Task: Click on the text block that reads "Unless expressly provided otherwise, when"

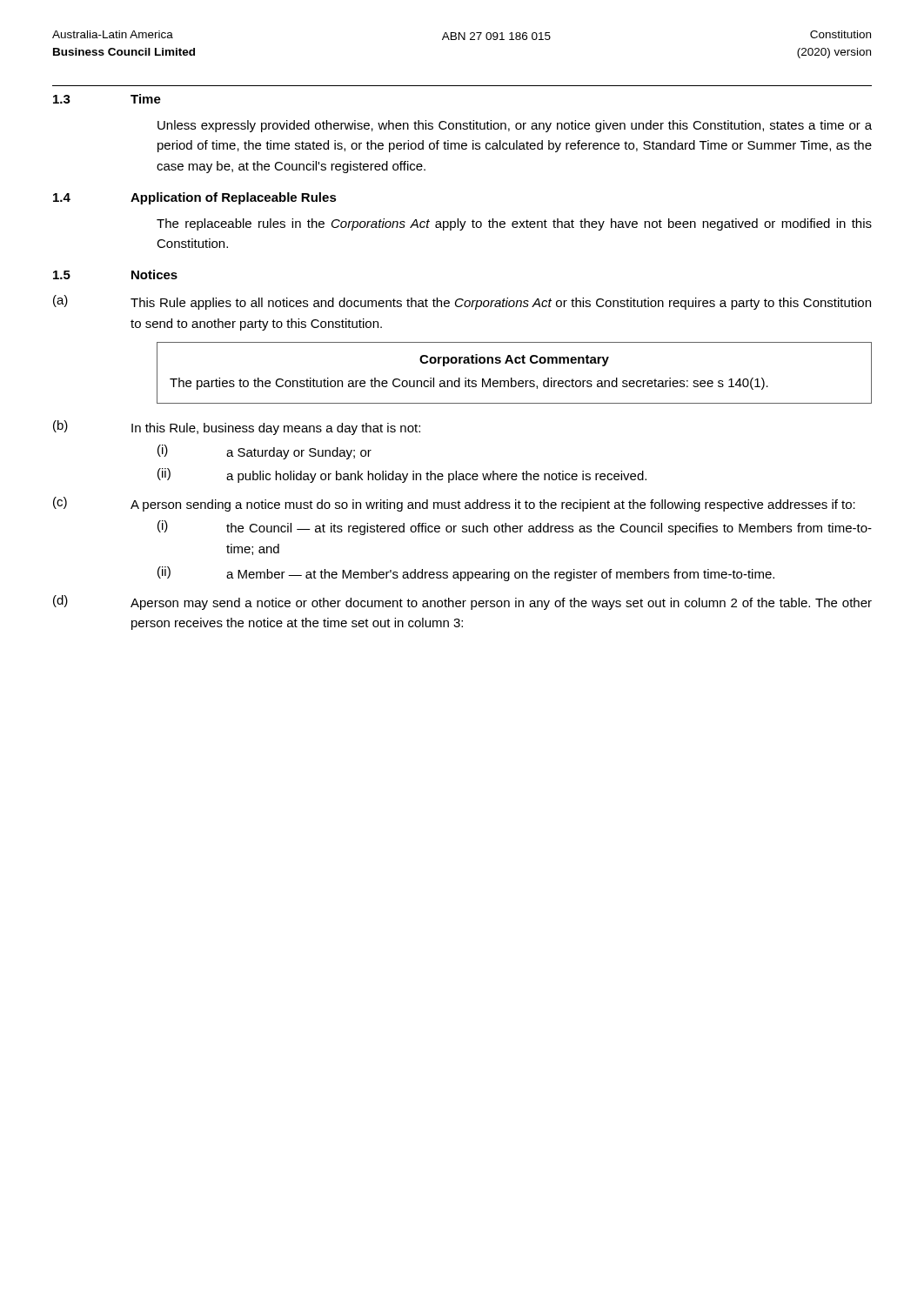Action: click(514, 145)
